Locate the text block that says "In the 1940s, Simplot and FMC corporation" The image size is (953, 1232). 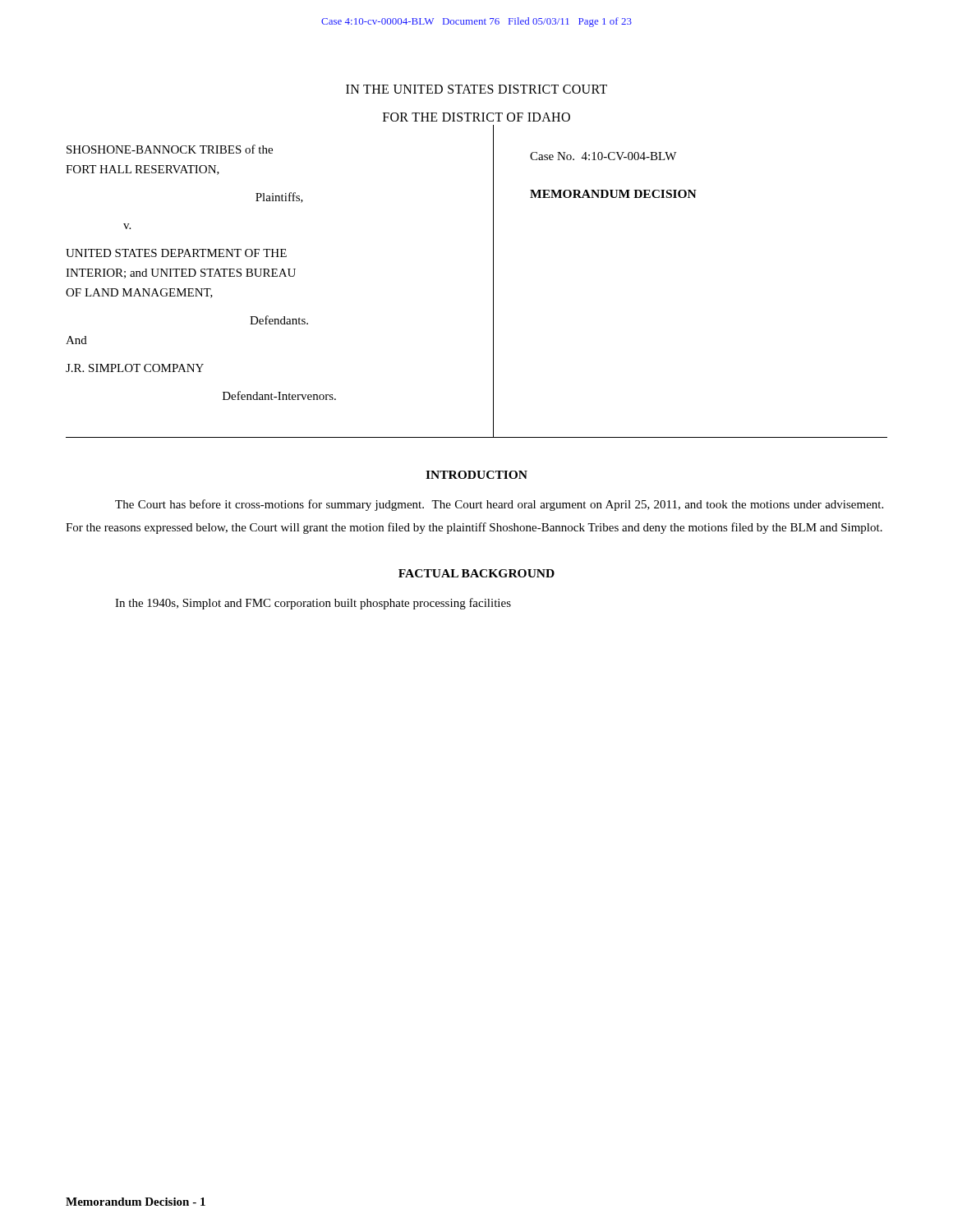pyautogui.click(x=313, y=602)
